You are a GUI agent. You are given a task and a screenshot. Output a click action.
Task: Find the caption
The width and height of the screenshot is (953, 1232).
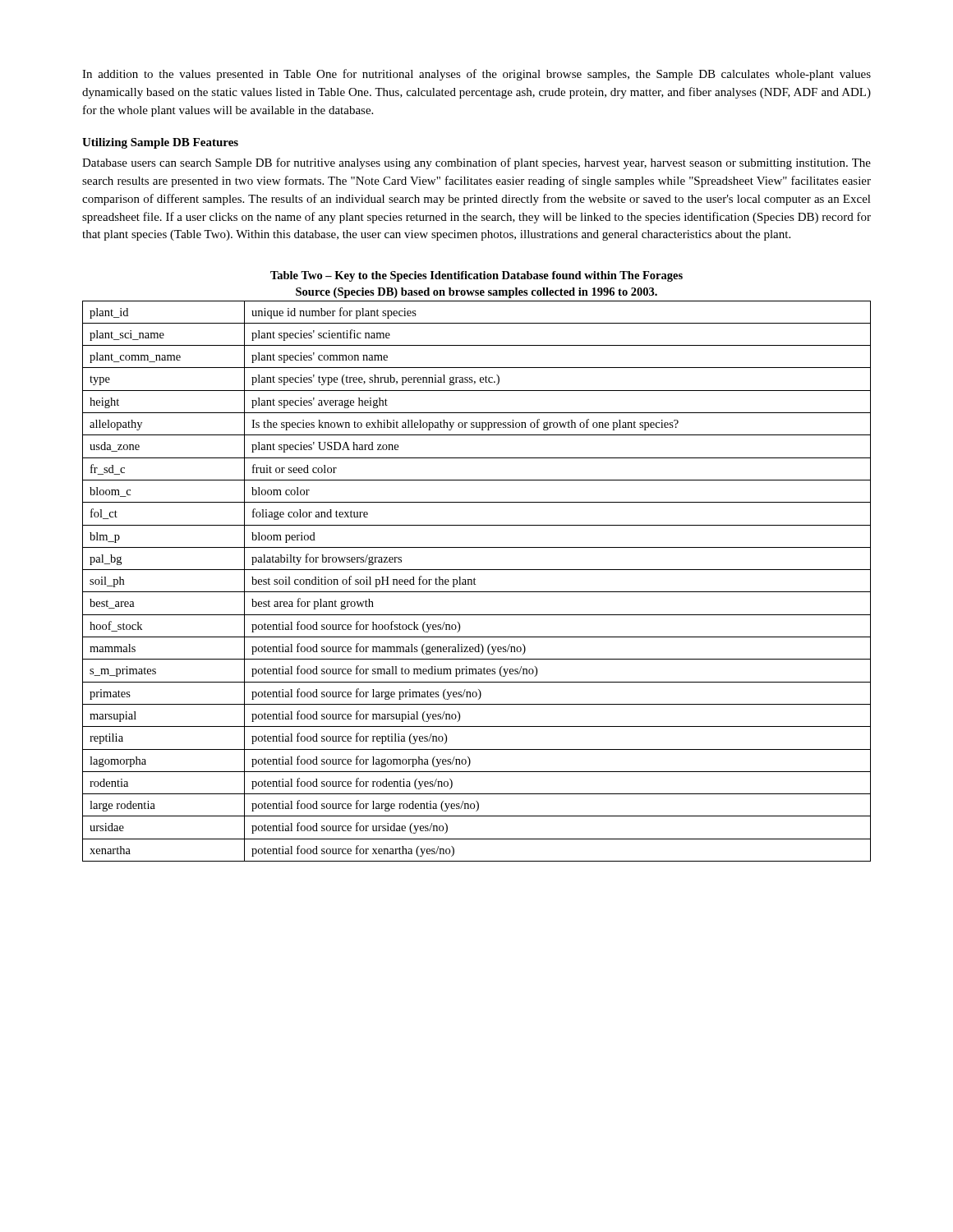476,283
